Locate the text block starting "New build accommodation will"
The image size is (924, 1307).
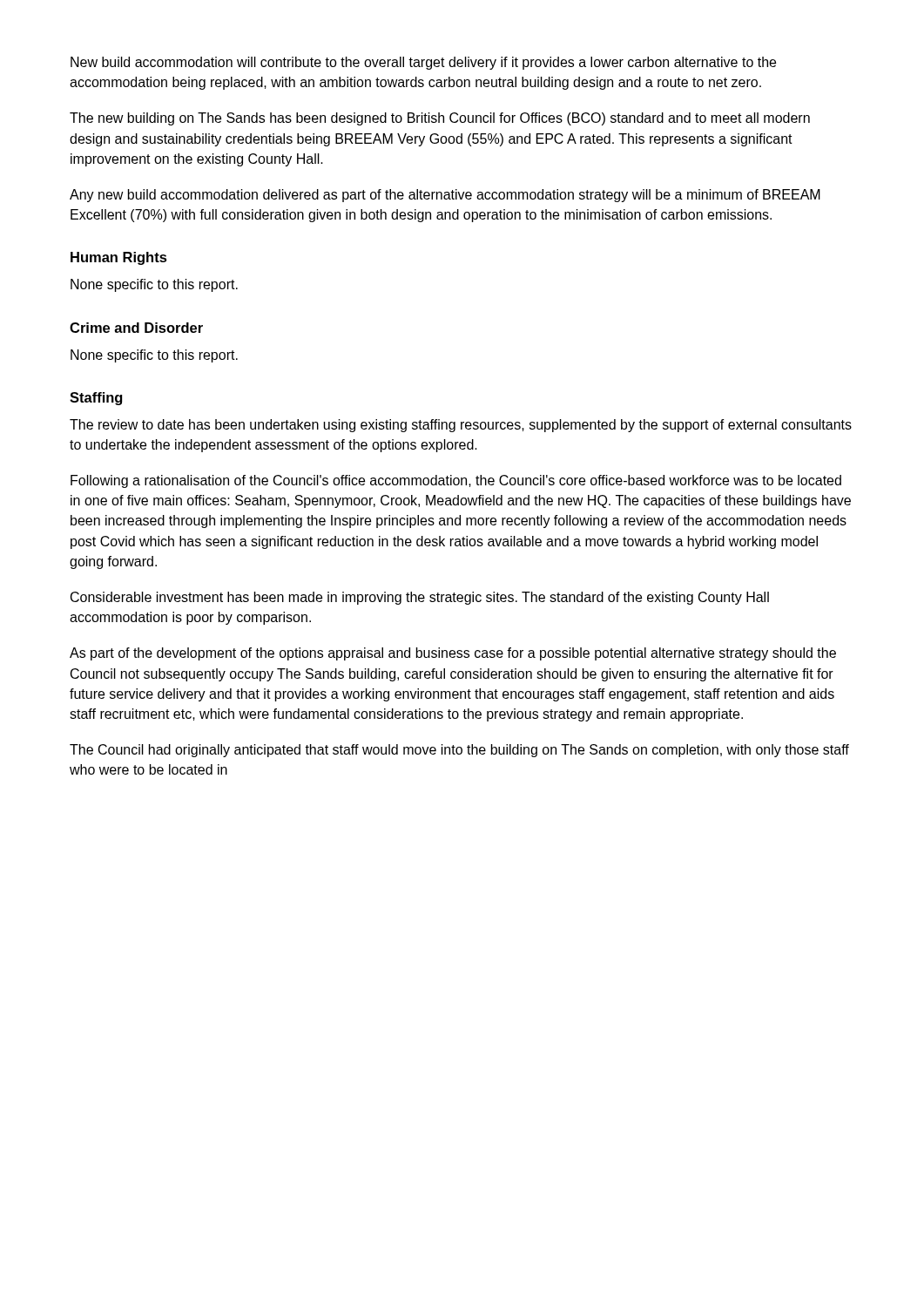click(x=423, y=72)
